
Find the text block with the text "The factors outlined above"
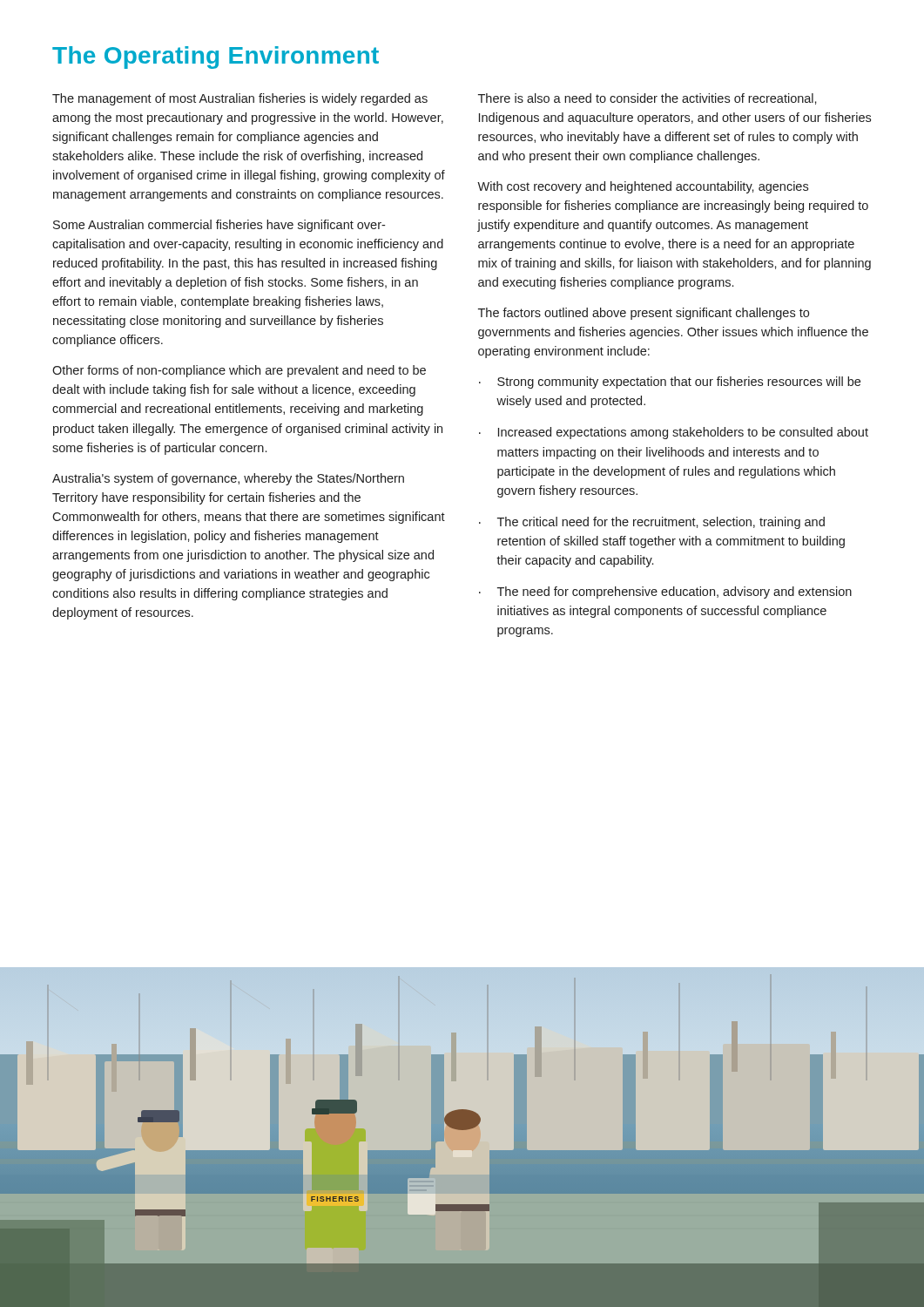(675, 332)
